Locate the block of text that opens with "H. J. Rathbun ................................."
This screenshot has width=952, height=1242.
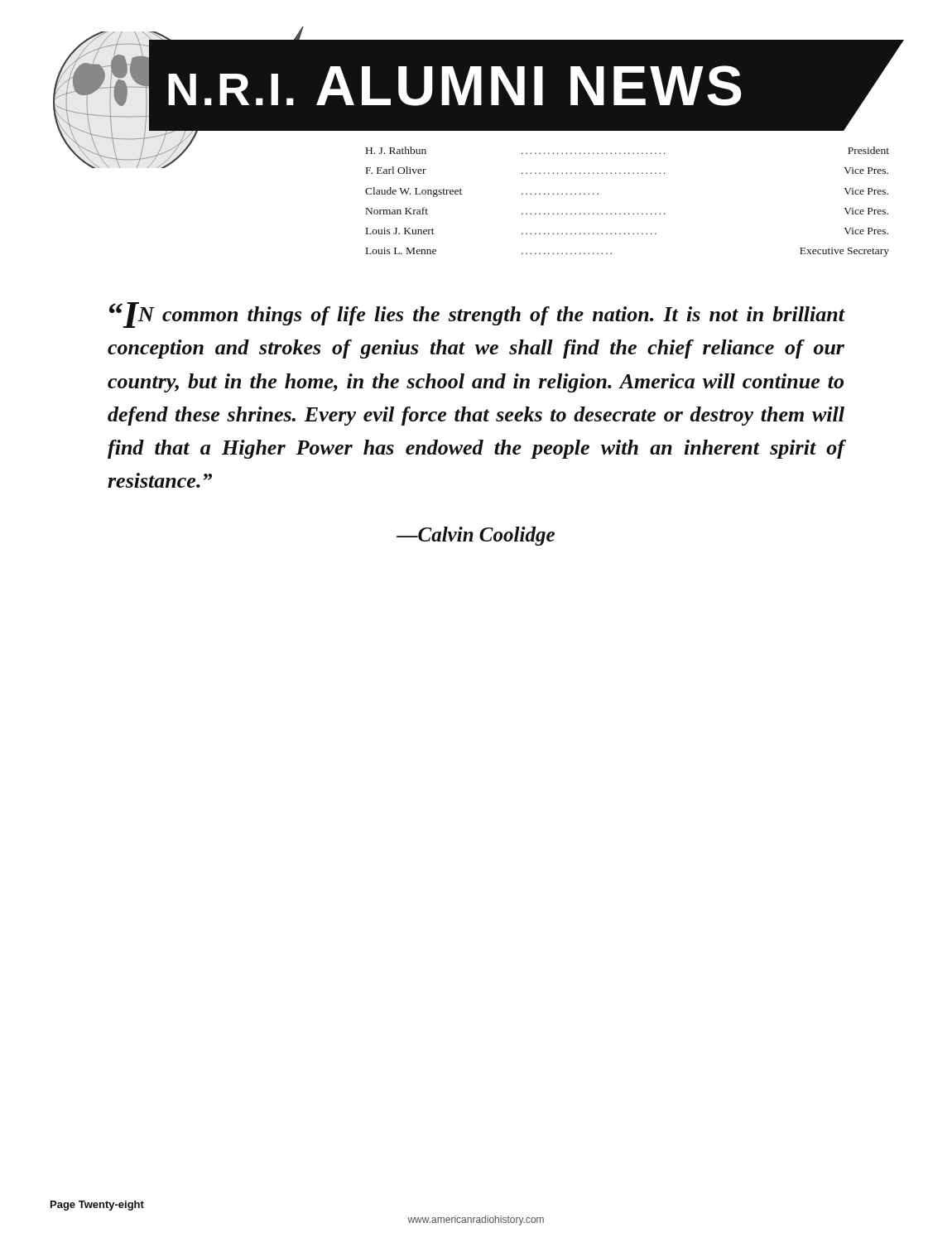(627, 201)
